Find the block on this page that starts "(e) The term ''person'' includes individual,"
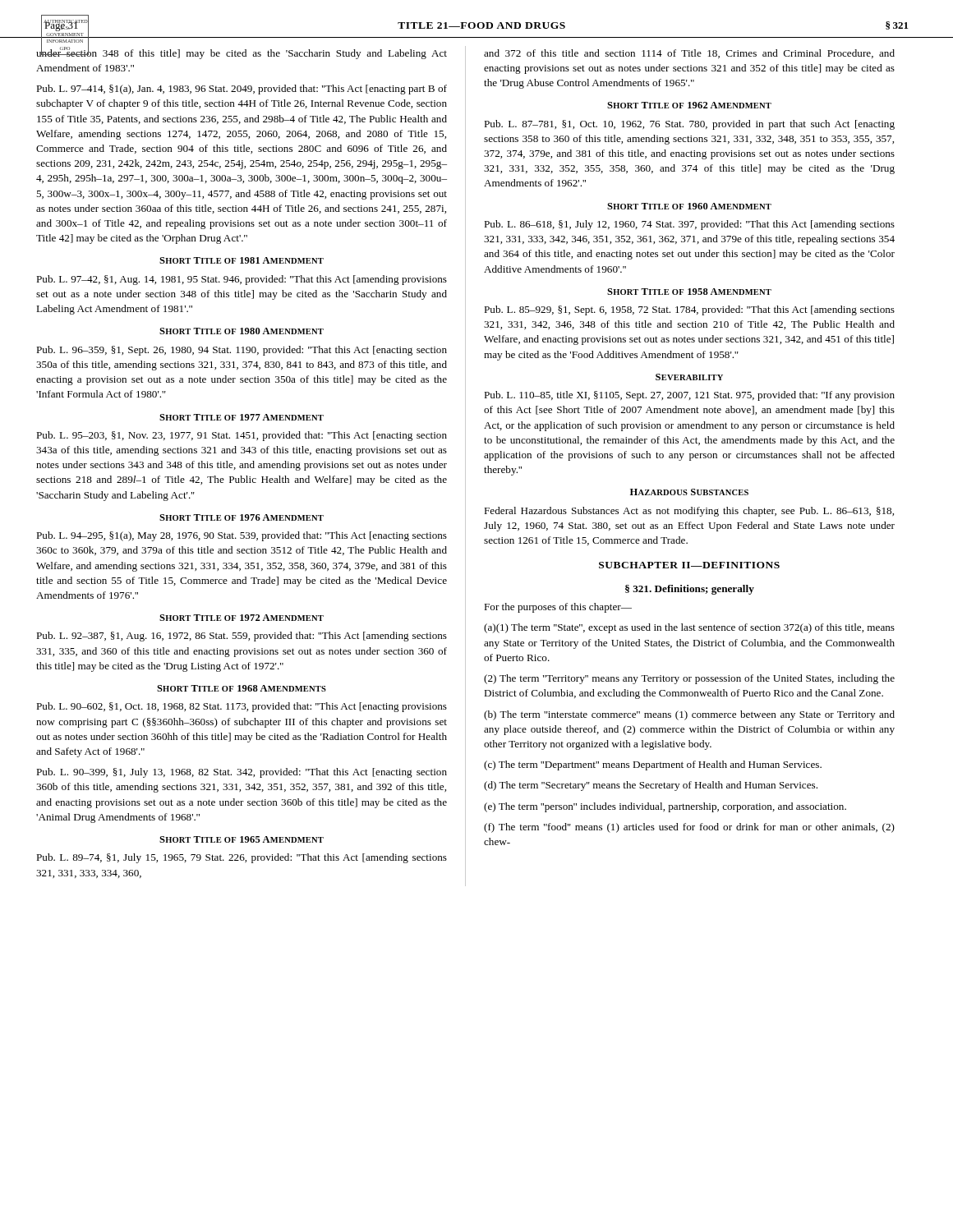953x1232 pixels. [665, 806]
